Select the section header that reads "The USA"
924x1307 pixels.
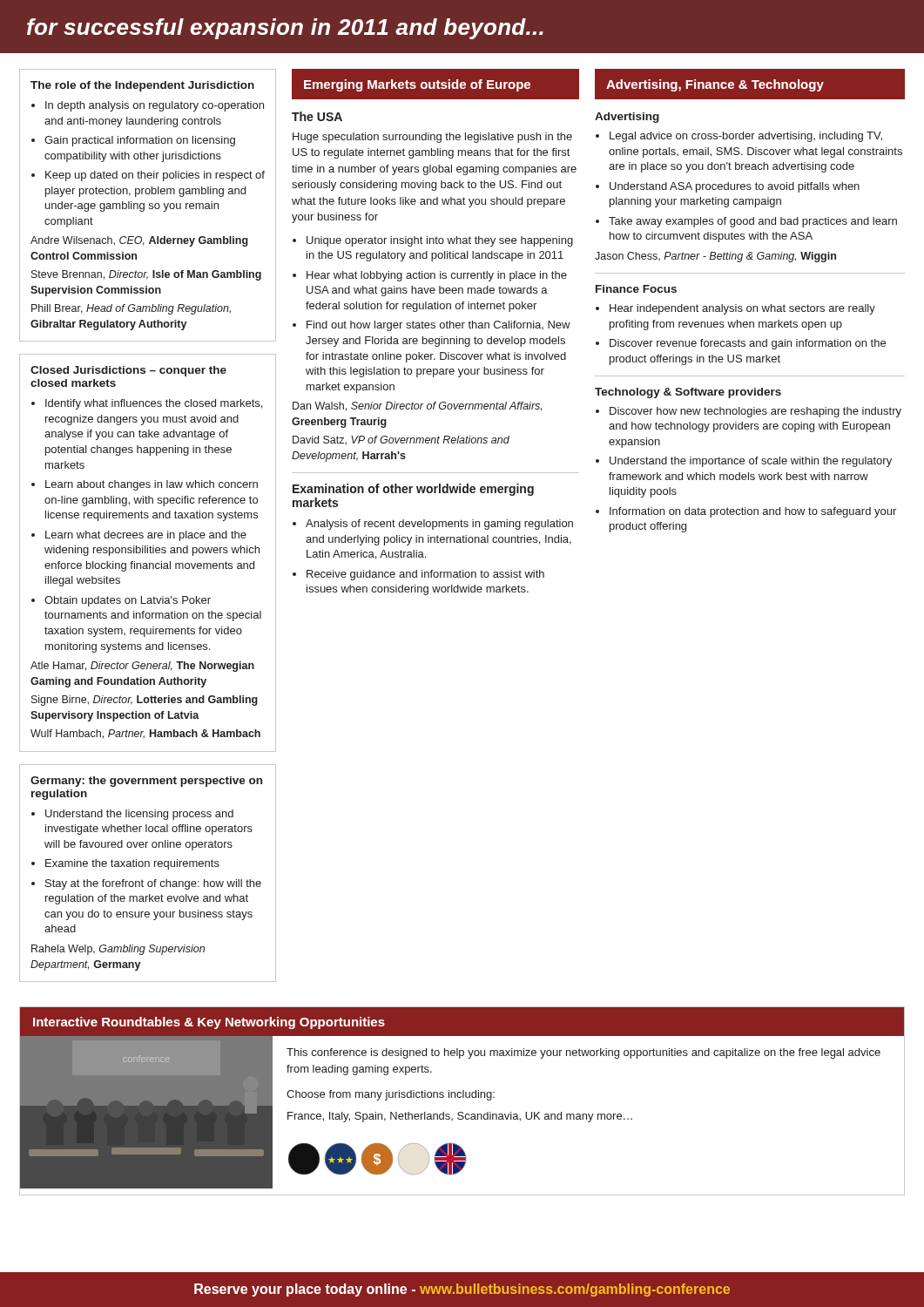tap(317, 117)
